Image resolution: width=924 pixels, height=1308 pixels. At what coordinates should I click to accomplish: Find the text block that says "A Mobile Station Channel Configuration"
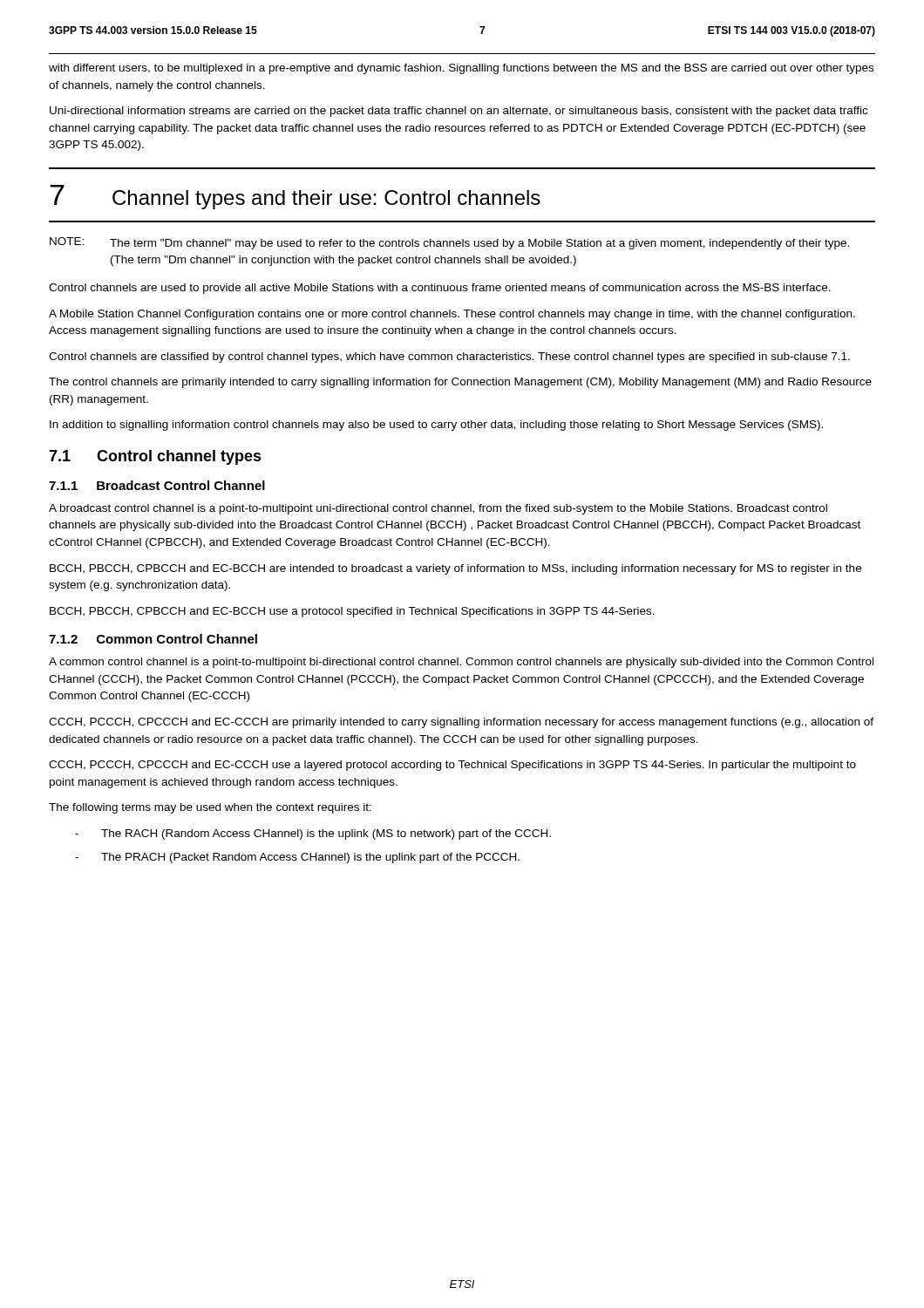click(x=462, y=322)
